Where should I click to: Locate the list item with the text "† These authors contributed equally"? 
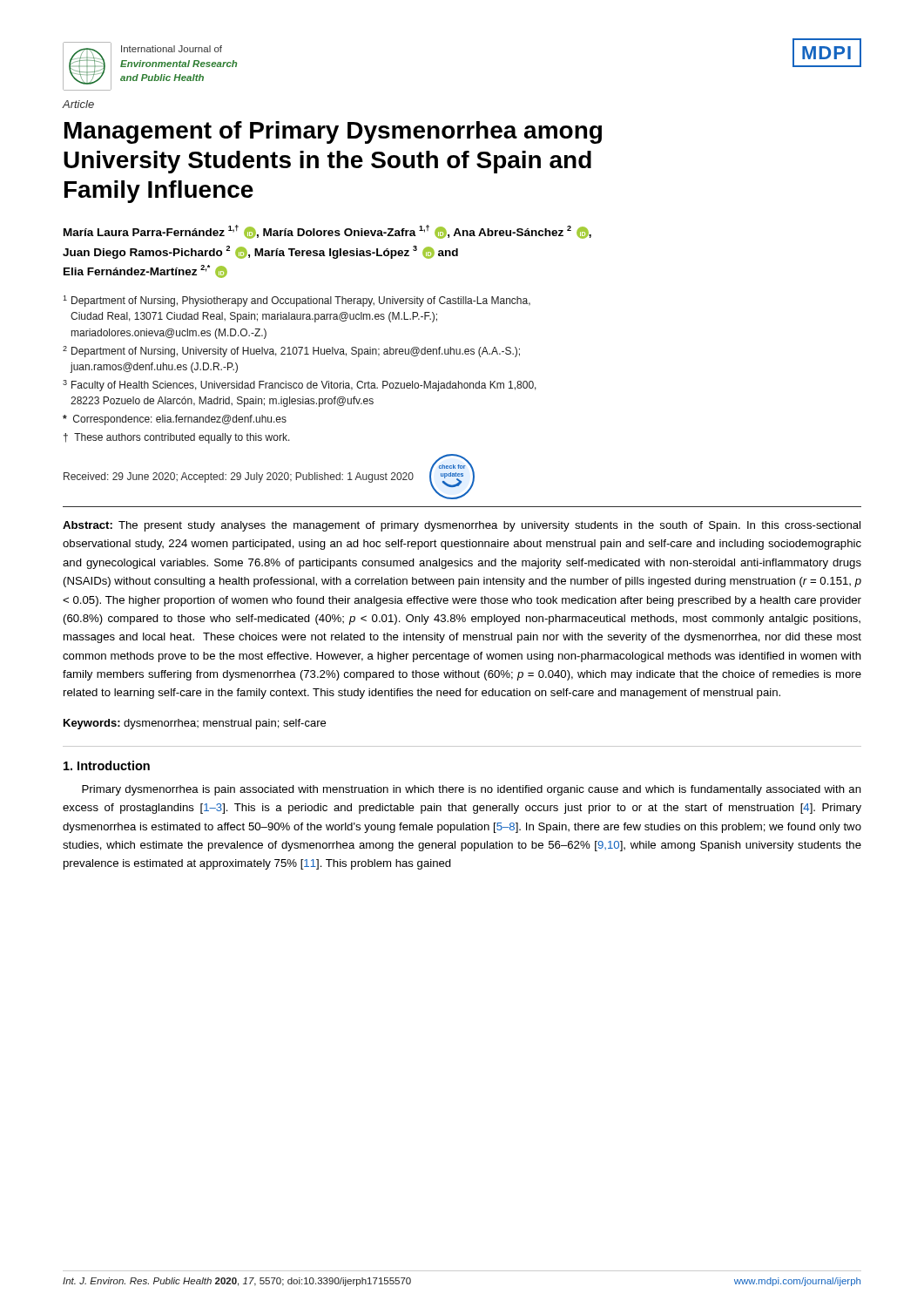coord(176,437)
